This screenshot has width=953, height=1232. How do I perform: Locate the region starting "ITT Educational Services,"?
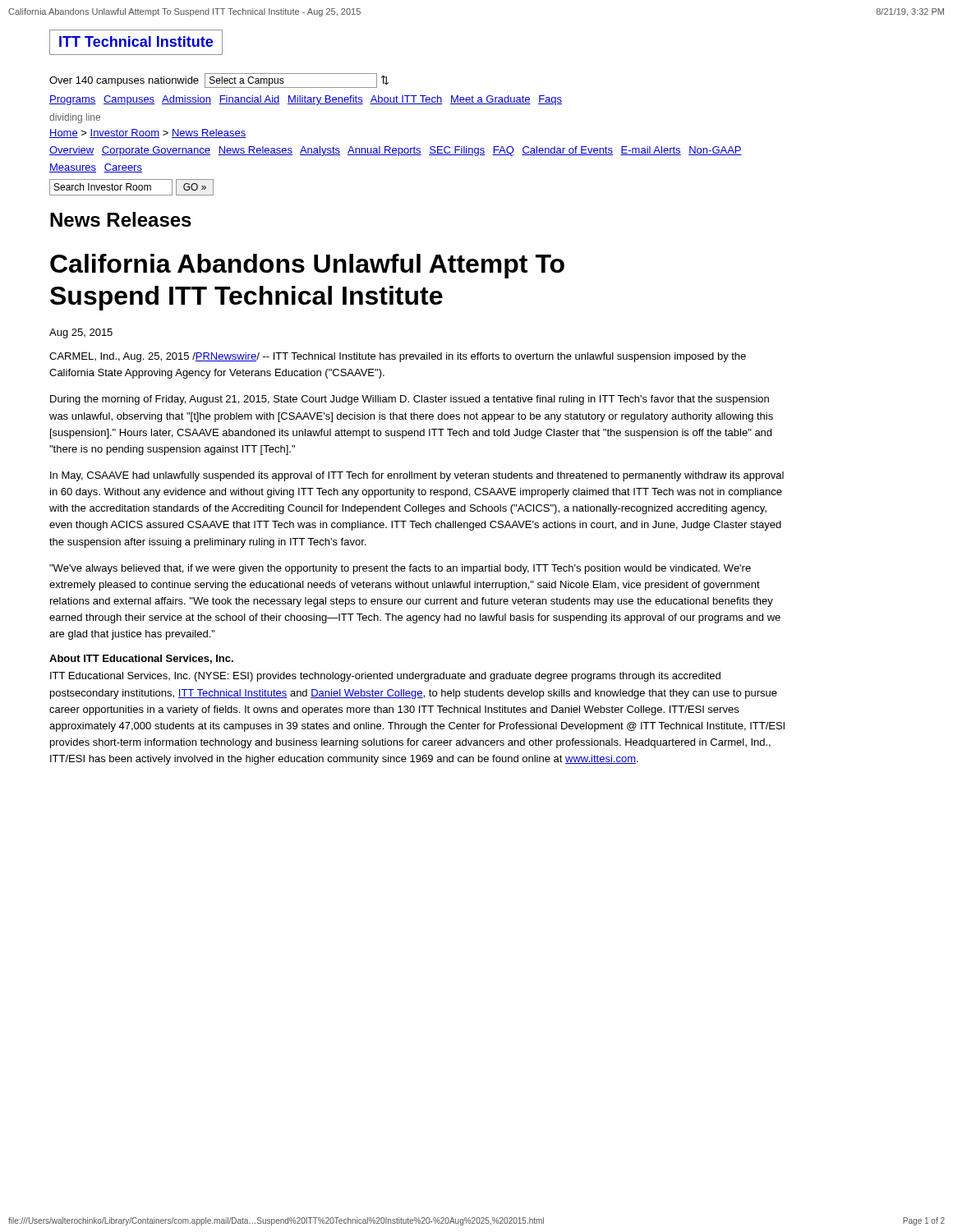[417, 717]
